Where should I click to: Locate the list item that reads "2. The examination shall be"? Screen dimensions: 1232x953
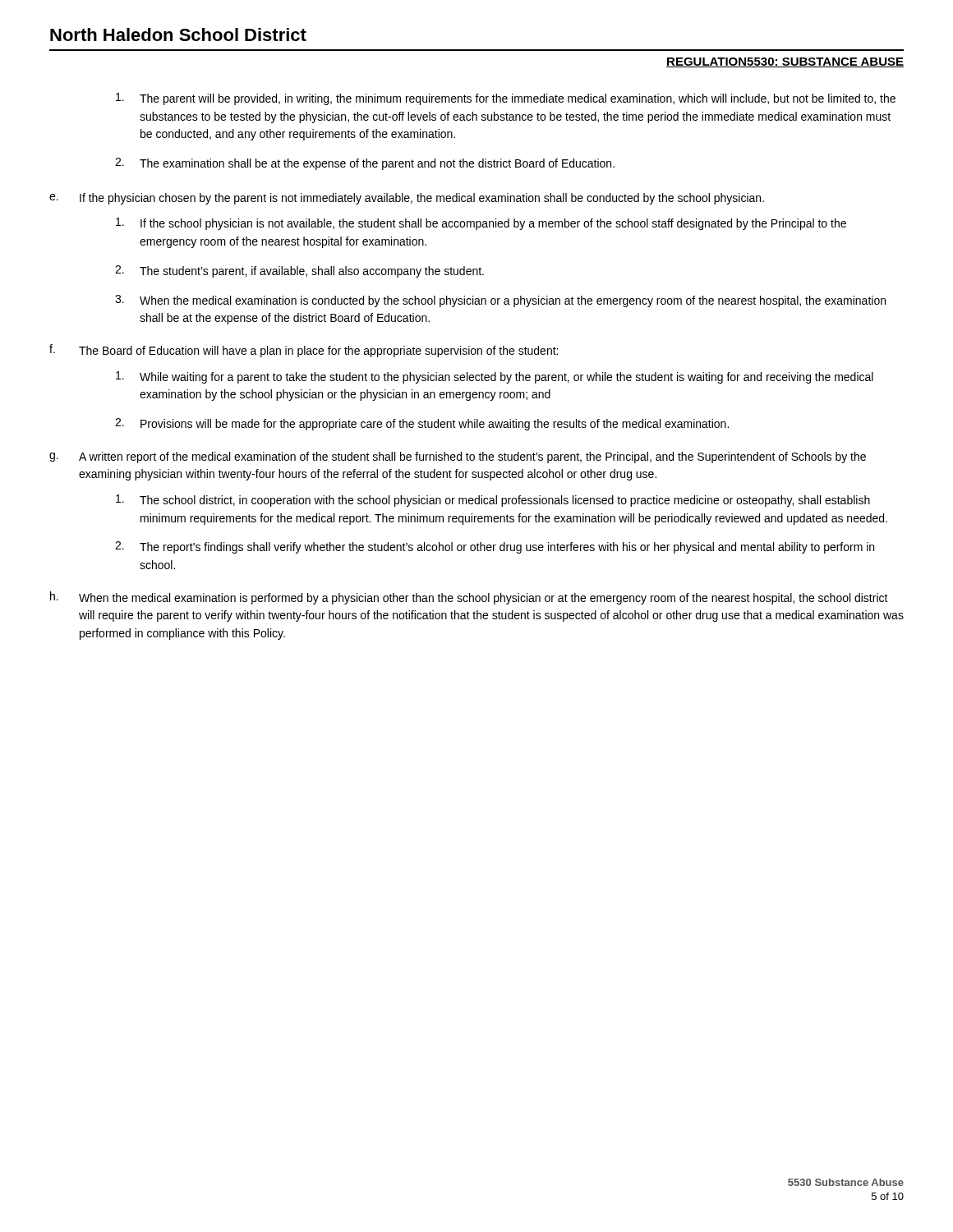click(x=509, y=164)
